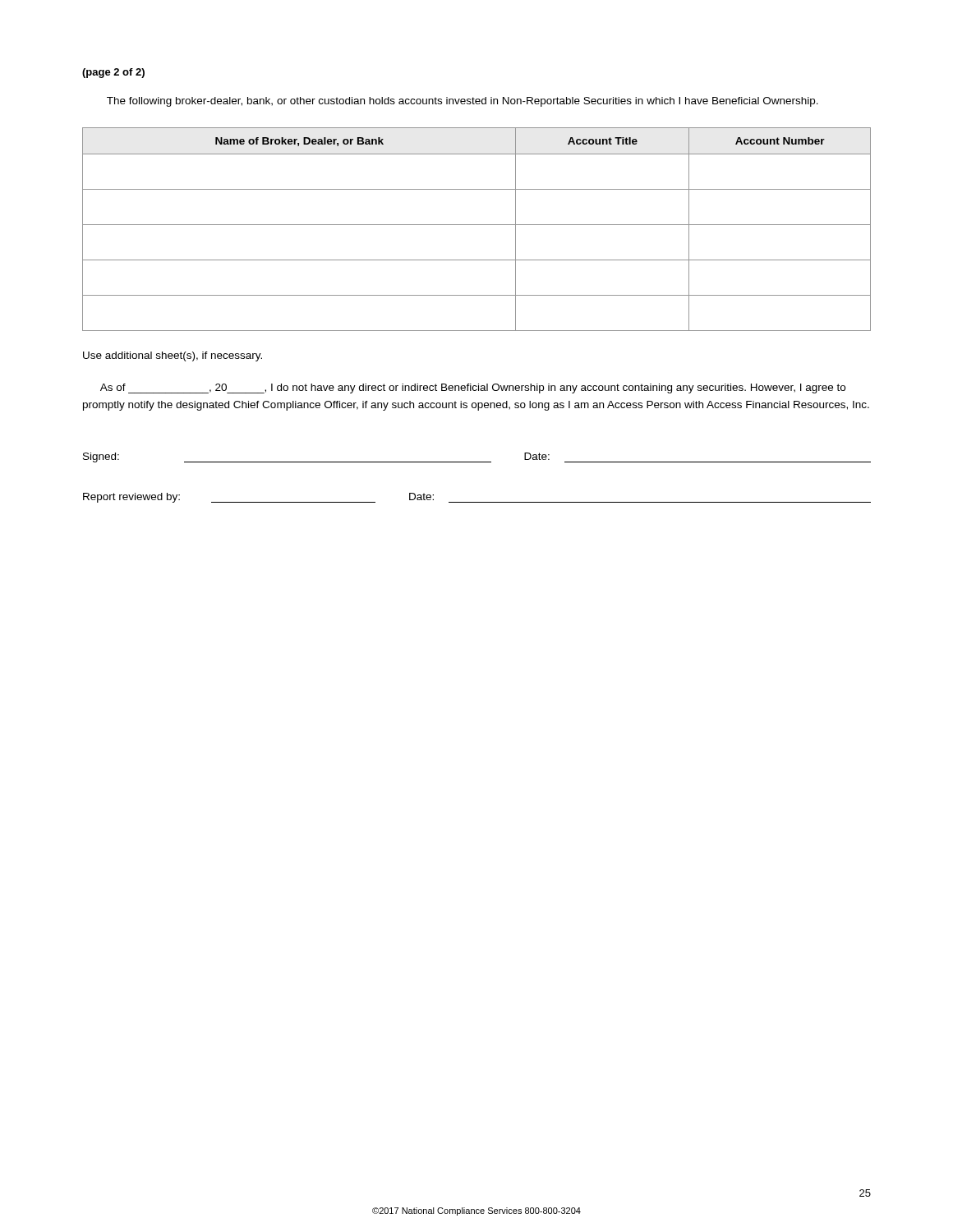Select the region starting "Report reviewed by: Date:"
953x1232 pixels.
pos(476,495)
